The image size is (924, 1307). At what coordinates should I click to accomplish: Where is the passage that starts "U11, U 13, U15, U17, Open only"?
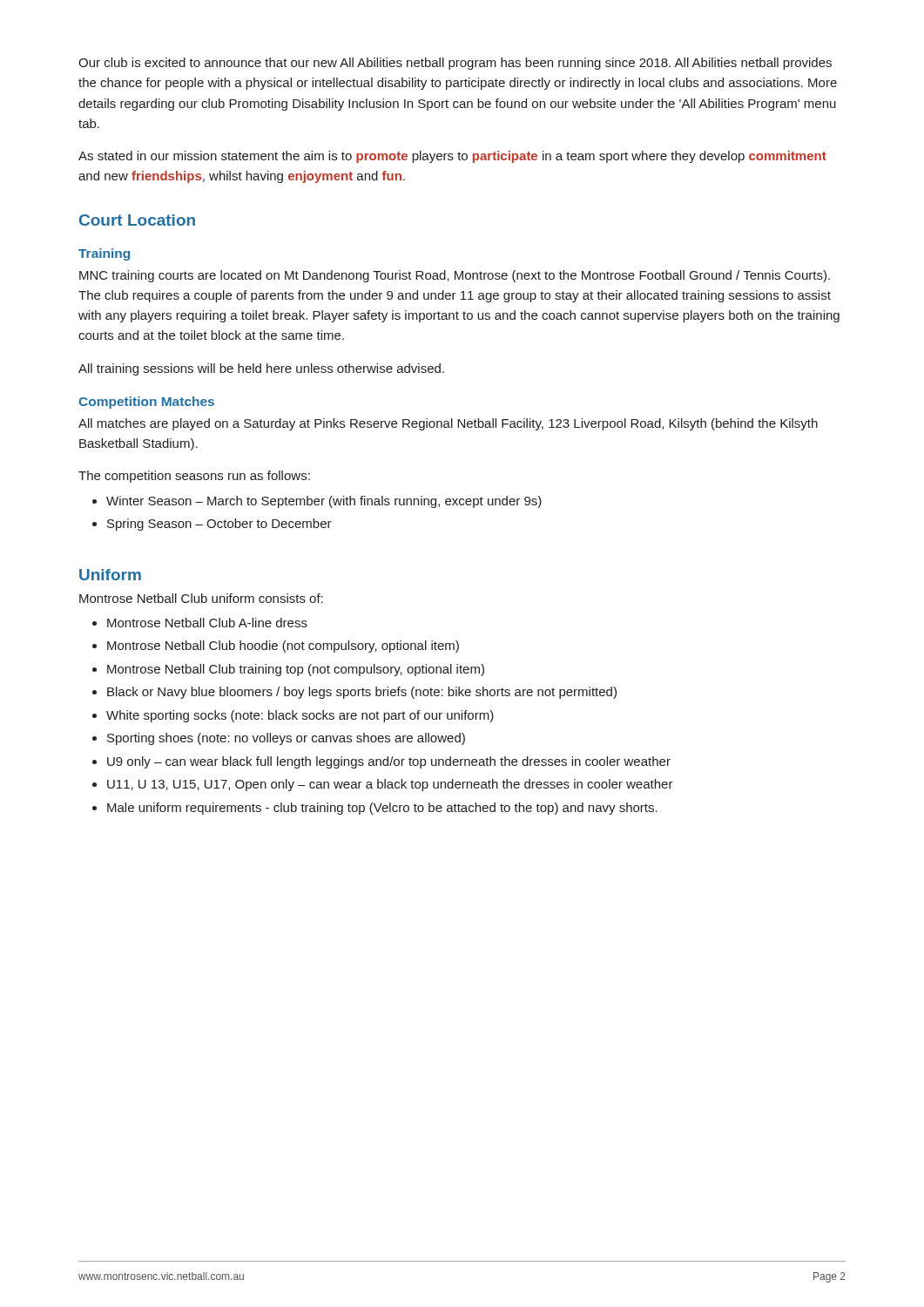389,784
